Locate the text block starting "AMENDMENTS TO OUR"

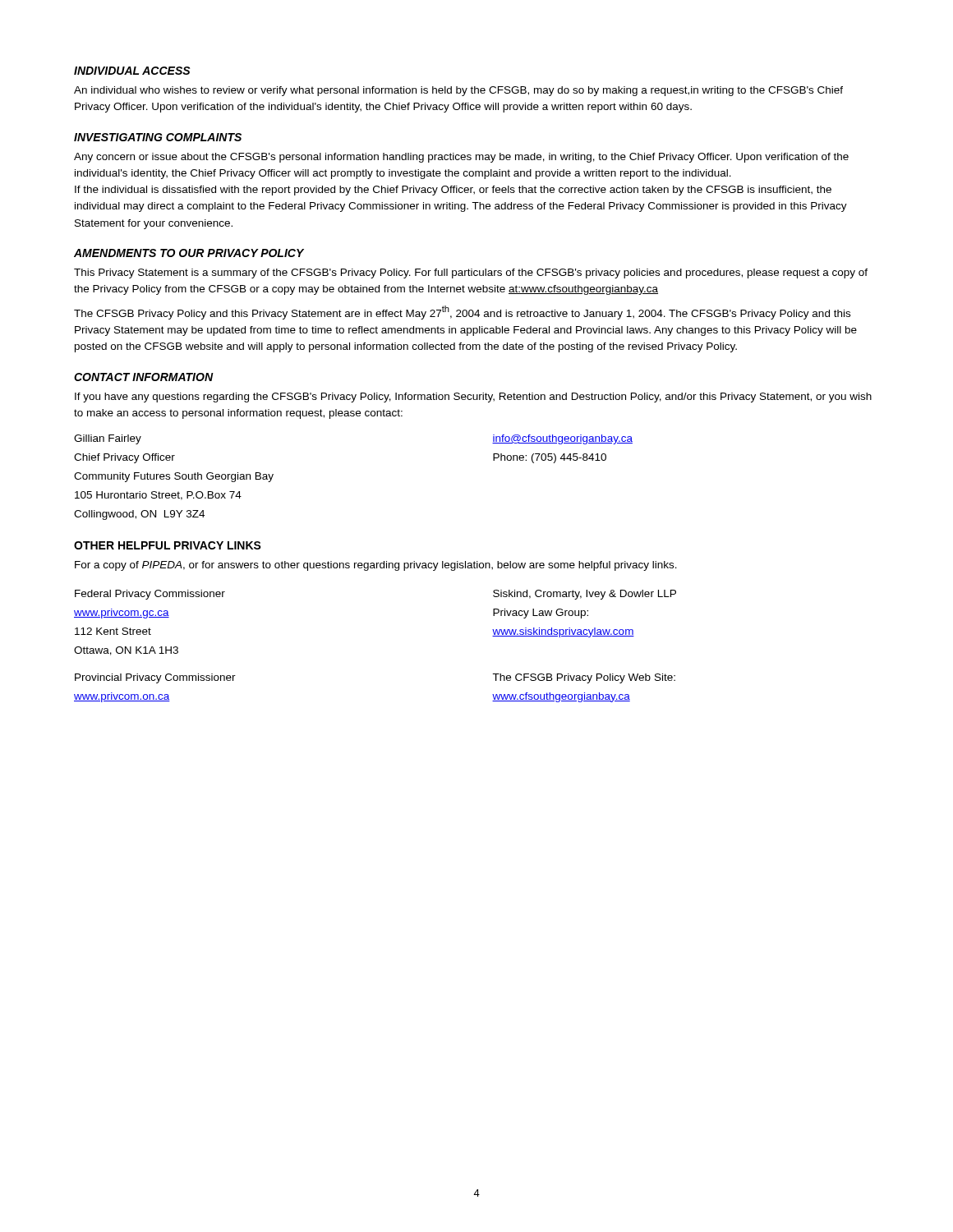click(189, 253)
